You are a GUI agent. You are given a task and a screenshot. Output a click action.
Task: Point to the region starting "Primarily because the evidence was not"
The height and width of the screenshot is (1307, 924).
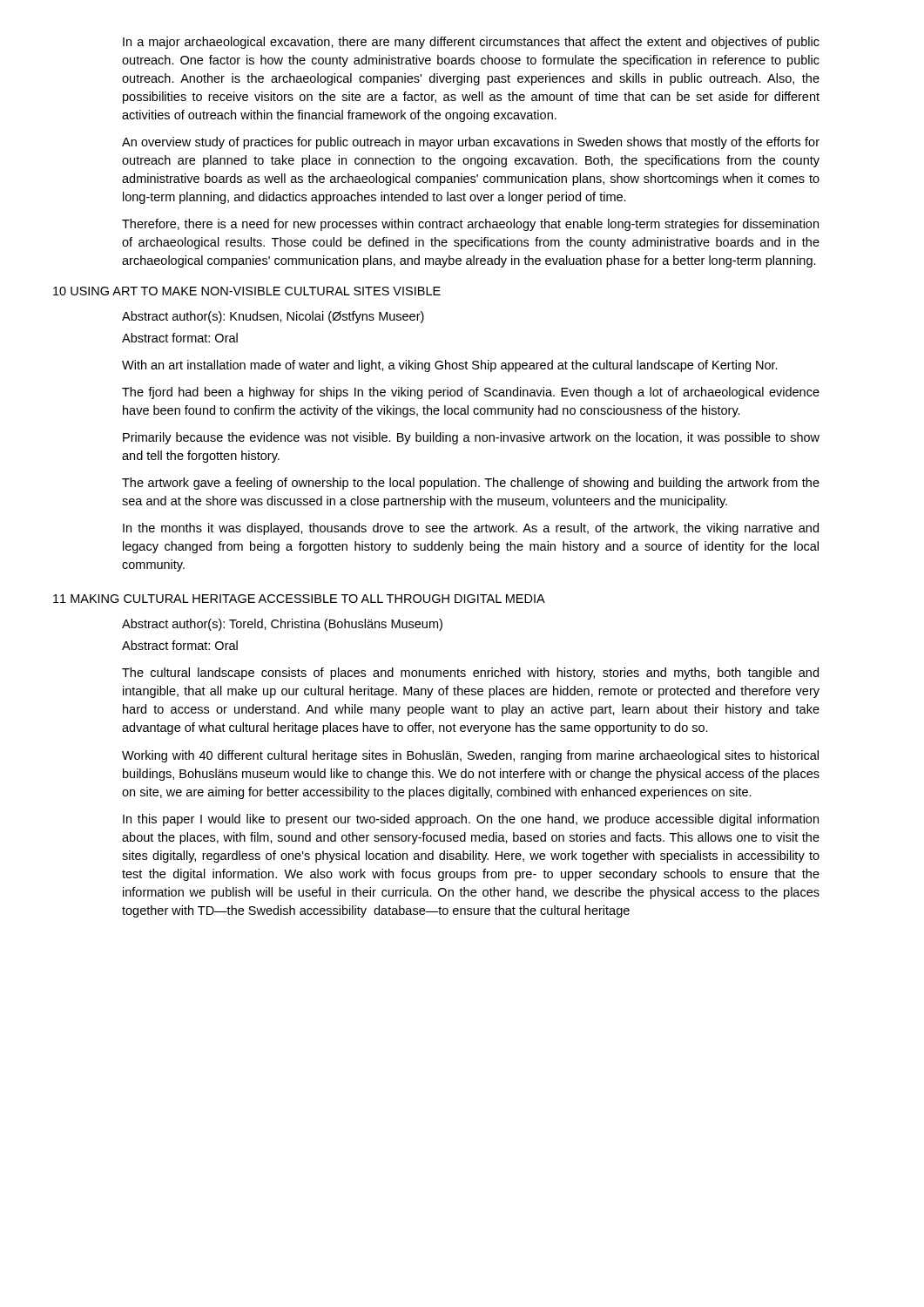(471, 447)
